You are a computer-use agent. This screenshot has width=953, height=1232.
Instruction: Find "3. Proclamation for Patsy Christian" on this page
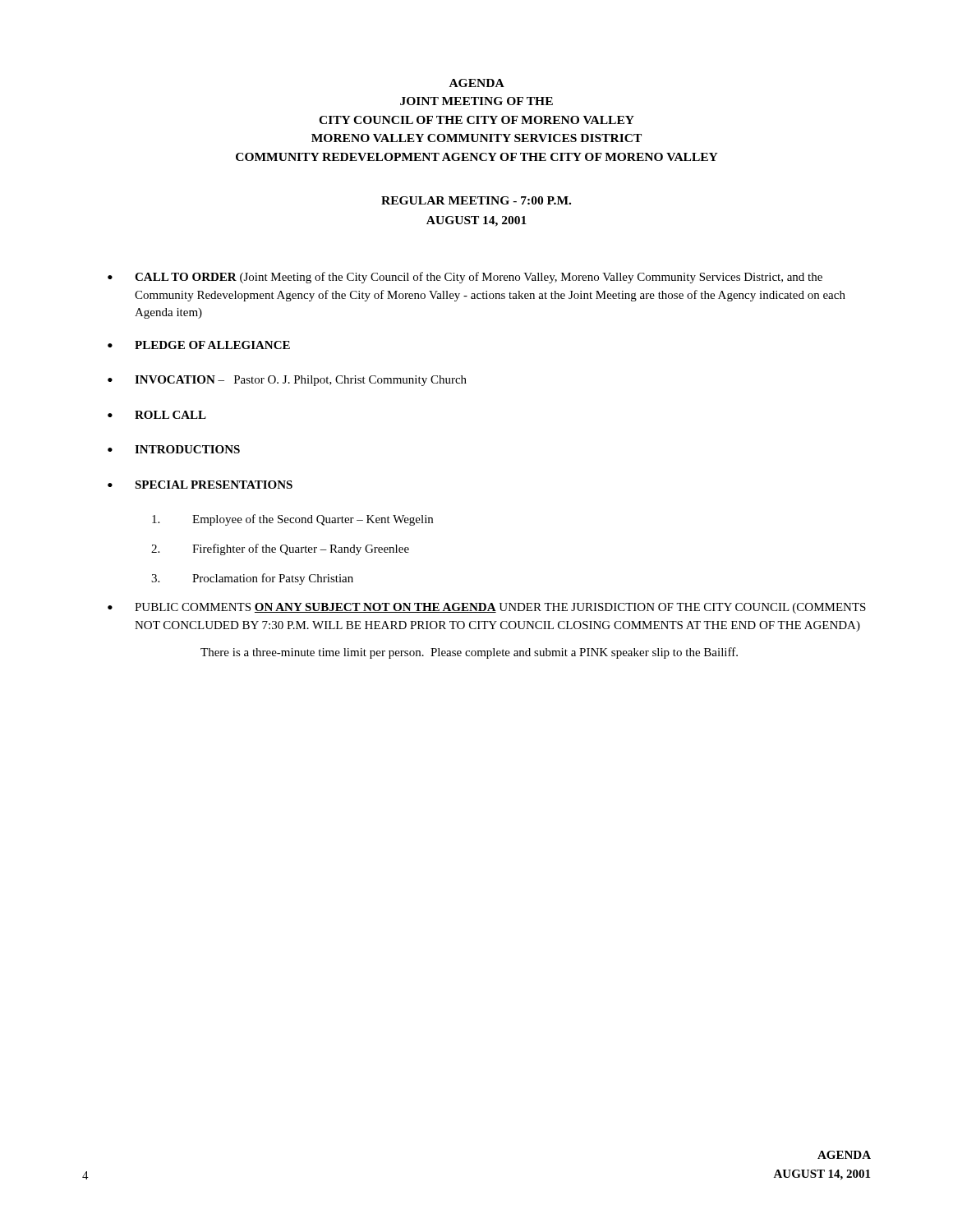pos(252,579)
